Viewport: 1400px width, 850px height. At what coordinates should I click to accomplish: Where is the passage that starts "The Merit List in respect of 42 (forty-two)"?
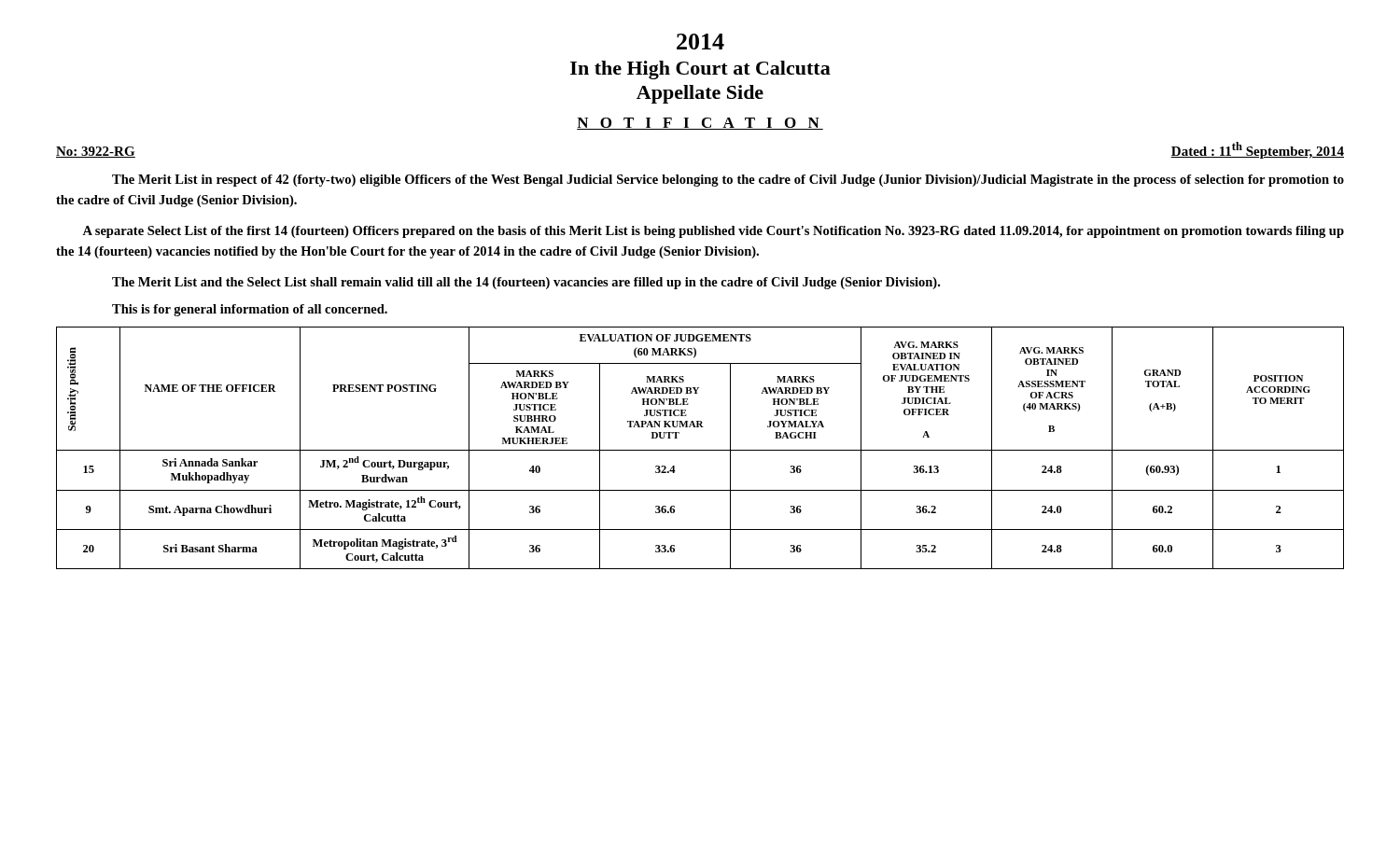(x=700, y=190)
